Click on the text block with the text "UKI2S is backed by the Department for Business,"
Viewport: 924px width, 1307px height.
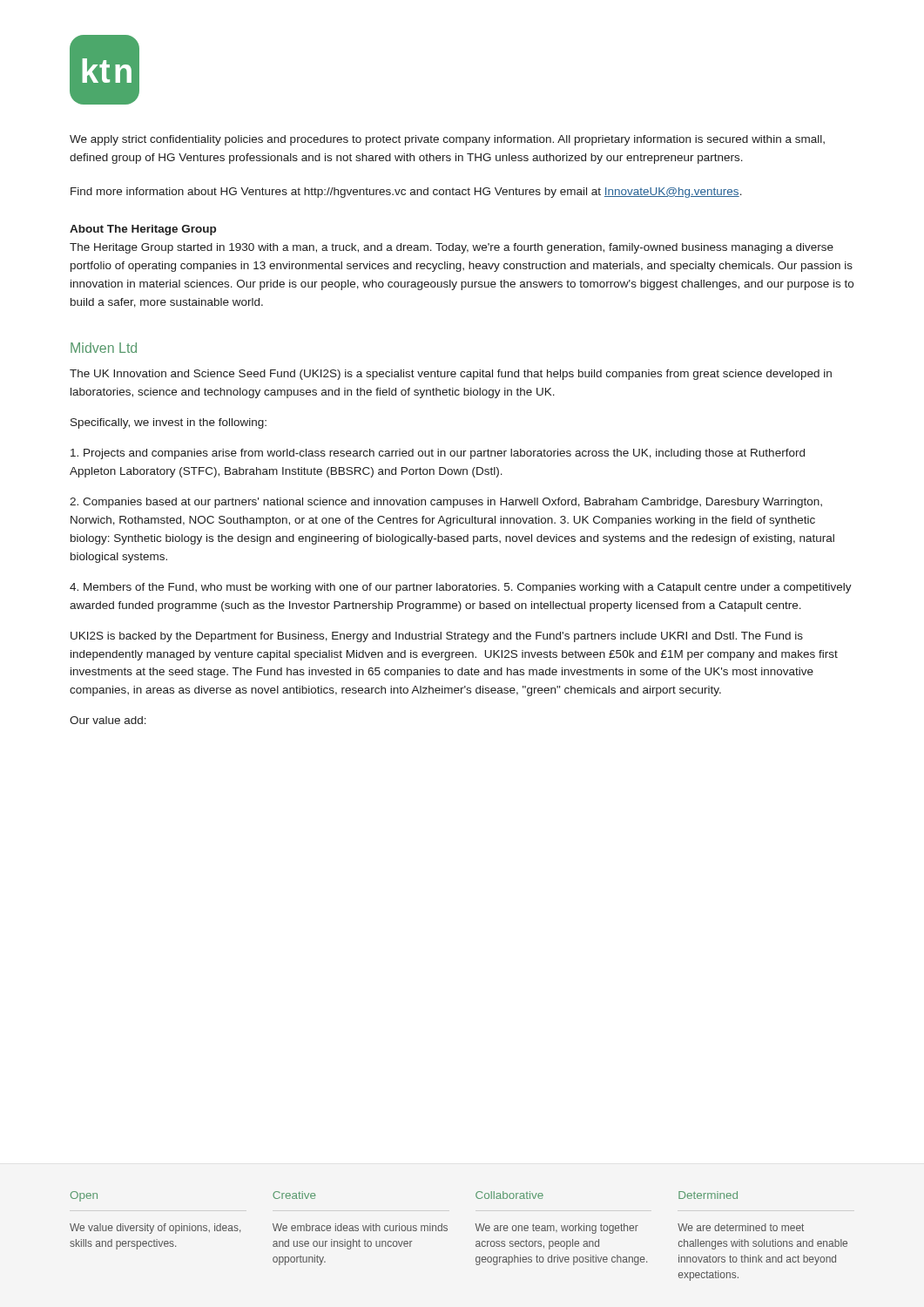(454, 663)
